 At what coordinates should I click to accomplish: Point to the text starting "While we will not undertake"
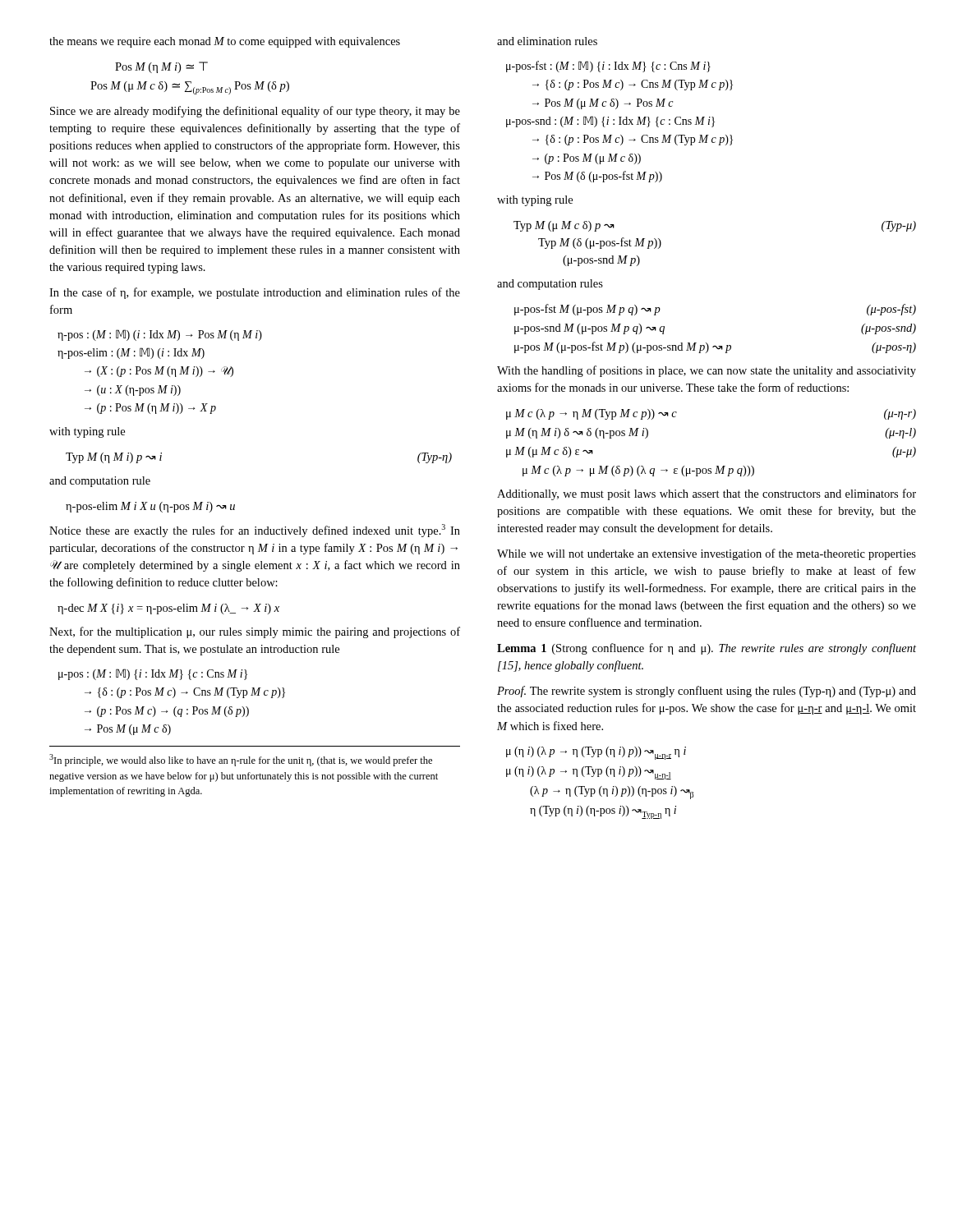[707, 588]
